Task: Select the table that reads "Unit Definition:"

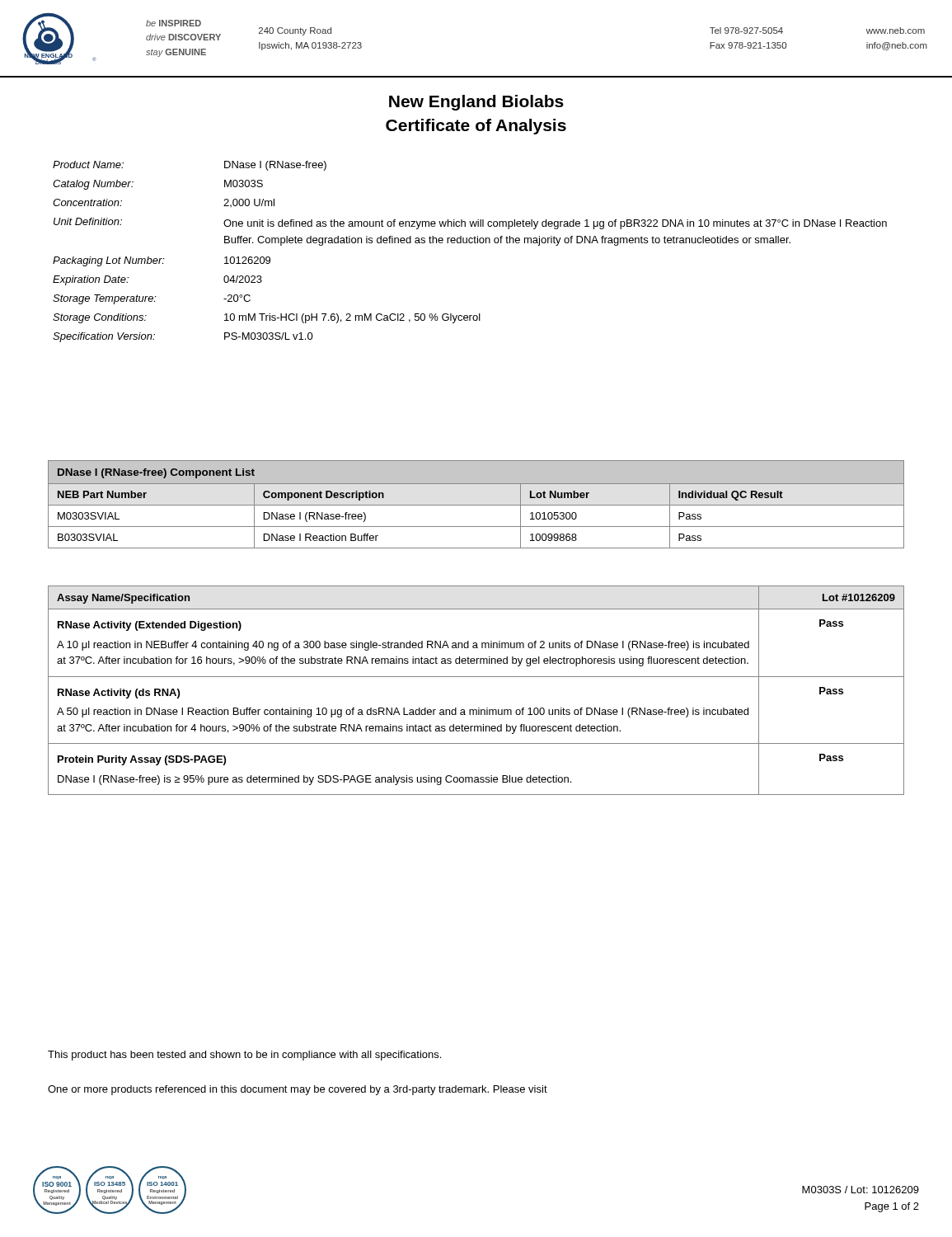Action: pos(476,250)
